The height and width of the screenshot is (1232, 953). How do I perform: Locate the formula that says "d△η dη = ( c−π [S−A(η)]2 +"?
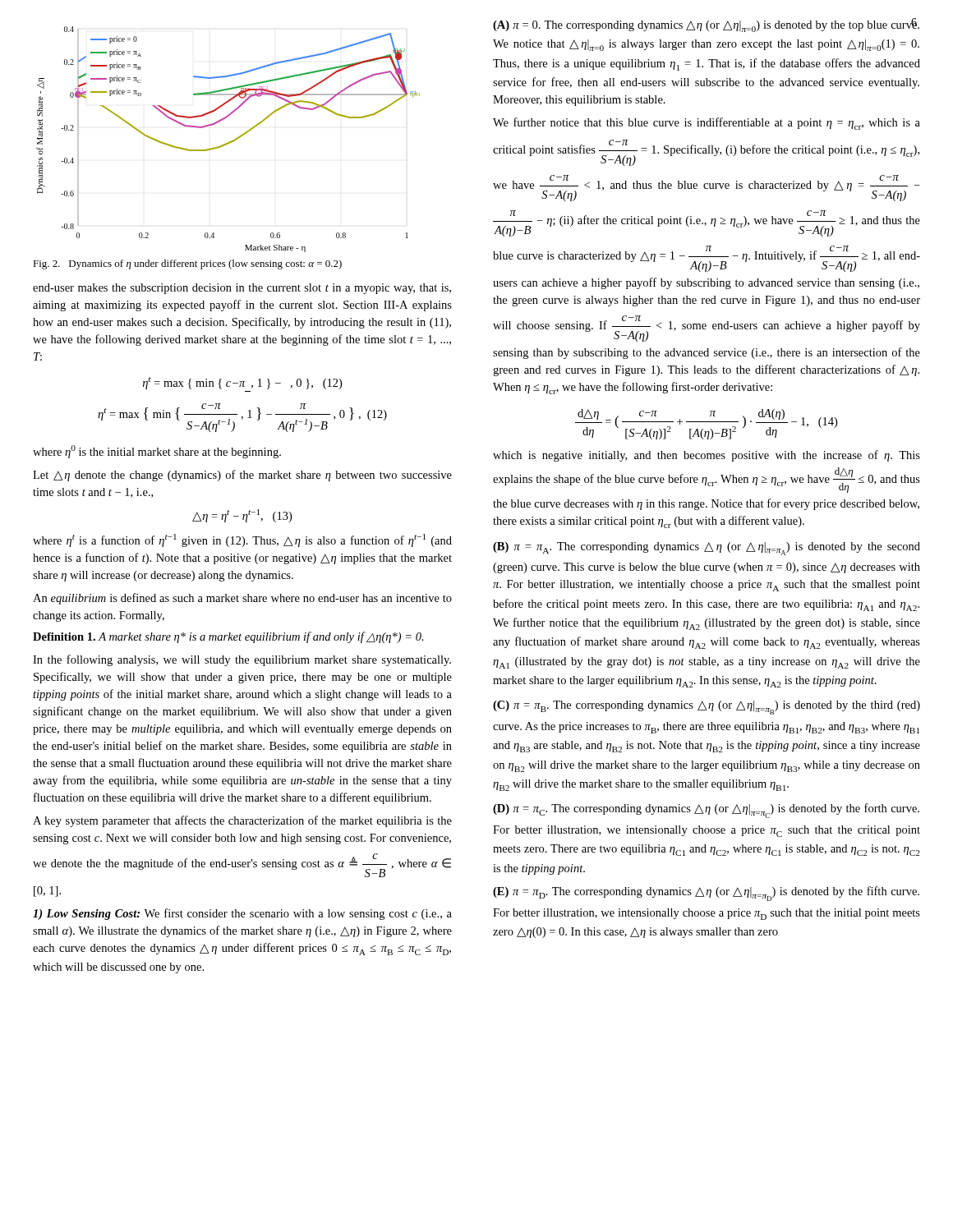point(707,423)
